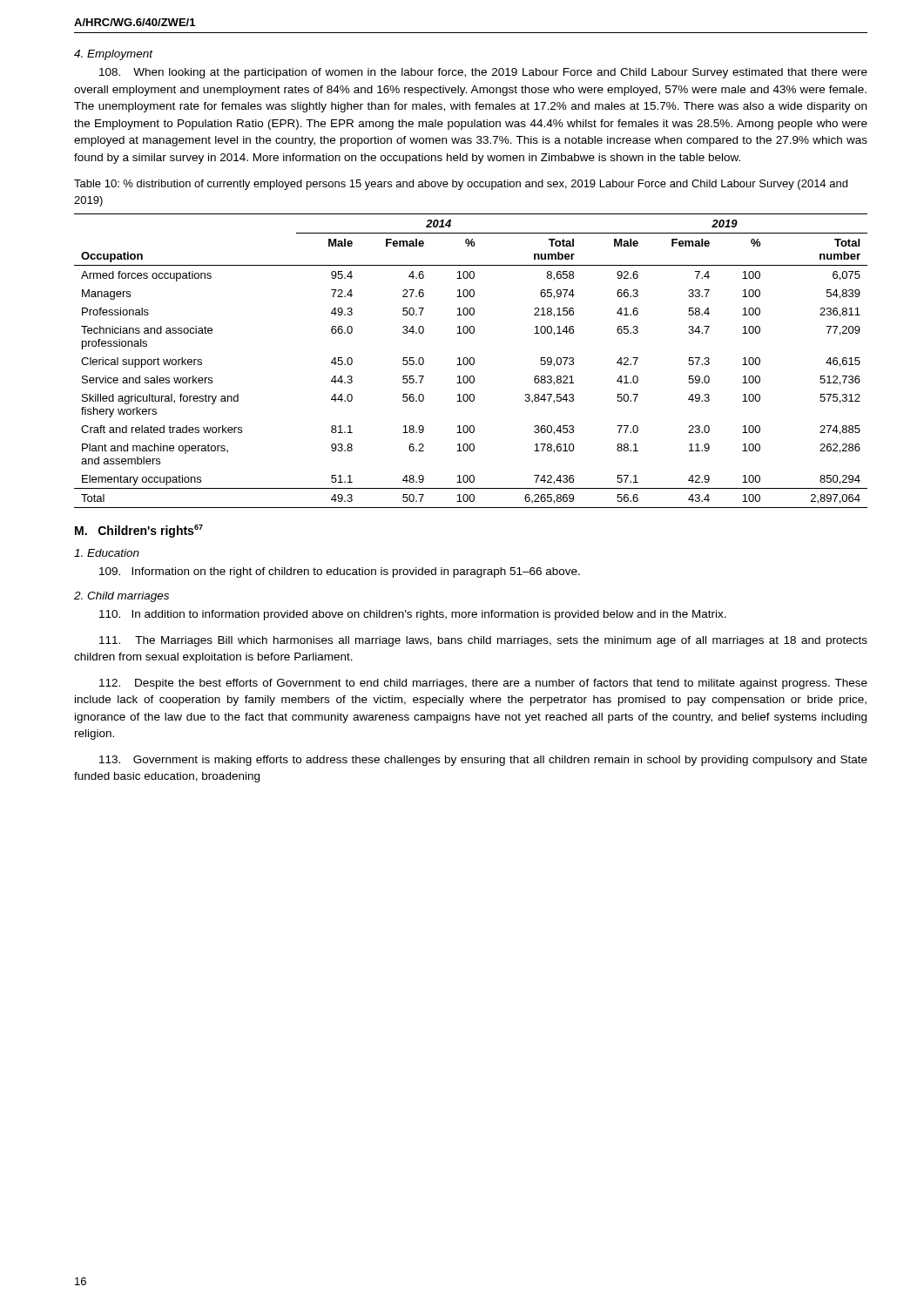Screen dimensions: 1307x924
Task: Locate the text block that says "The Marriages Bill which"
Action: point(471,648)
